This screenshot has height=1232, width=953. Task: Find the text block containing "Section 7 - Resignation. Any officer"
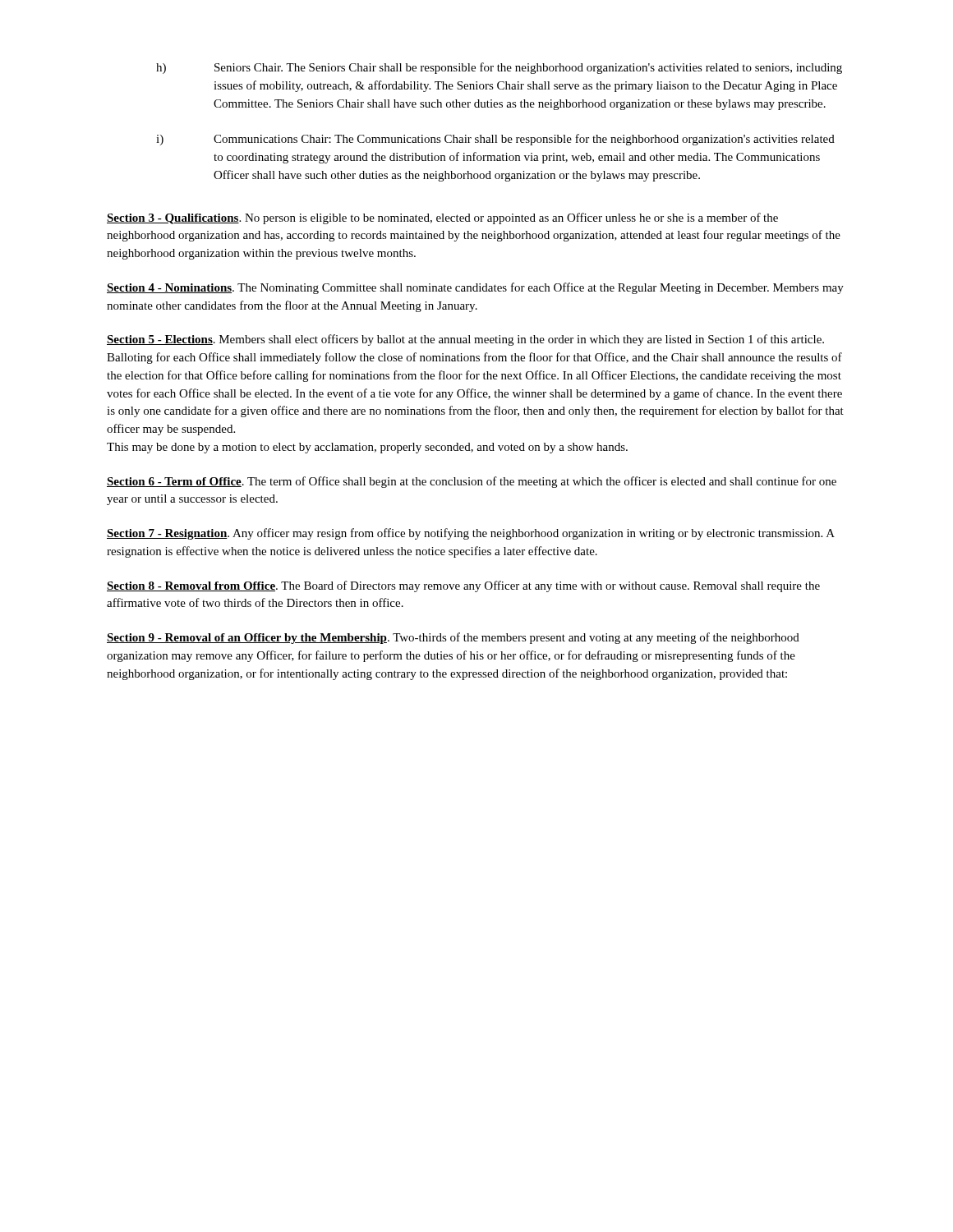pos(470,542)
